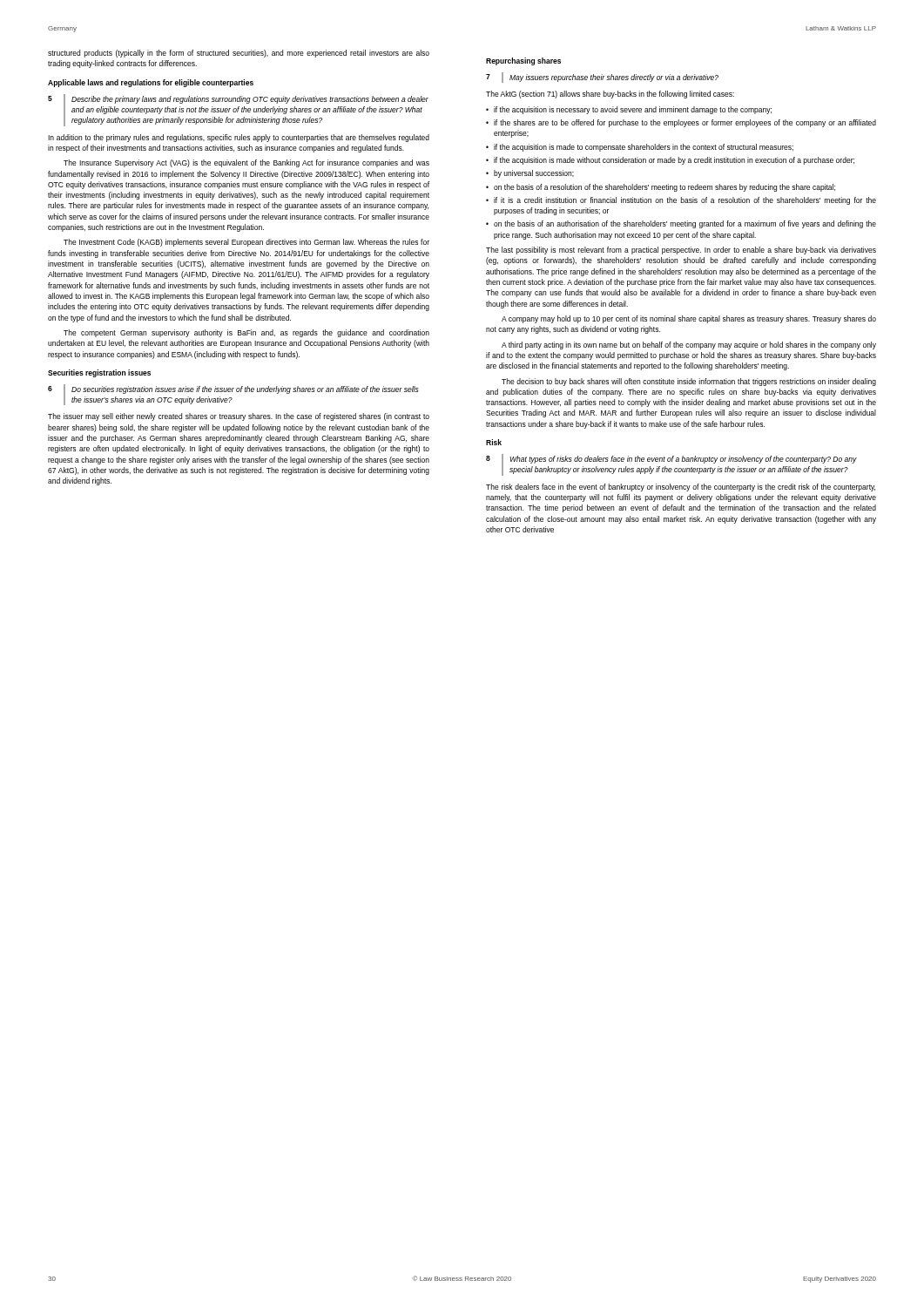The width and height of the screenshot is (924, 1307).
Task: Click the passage that begins "6 Do securities registration issues"
Action: pyautogui.click(x=239, y=395)
